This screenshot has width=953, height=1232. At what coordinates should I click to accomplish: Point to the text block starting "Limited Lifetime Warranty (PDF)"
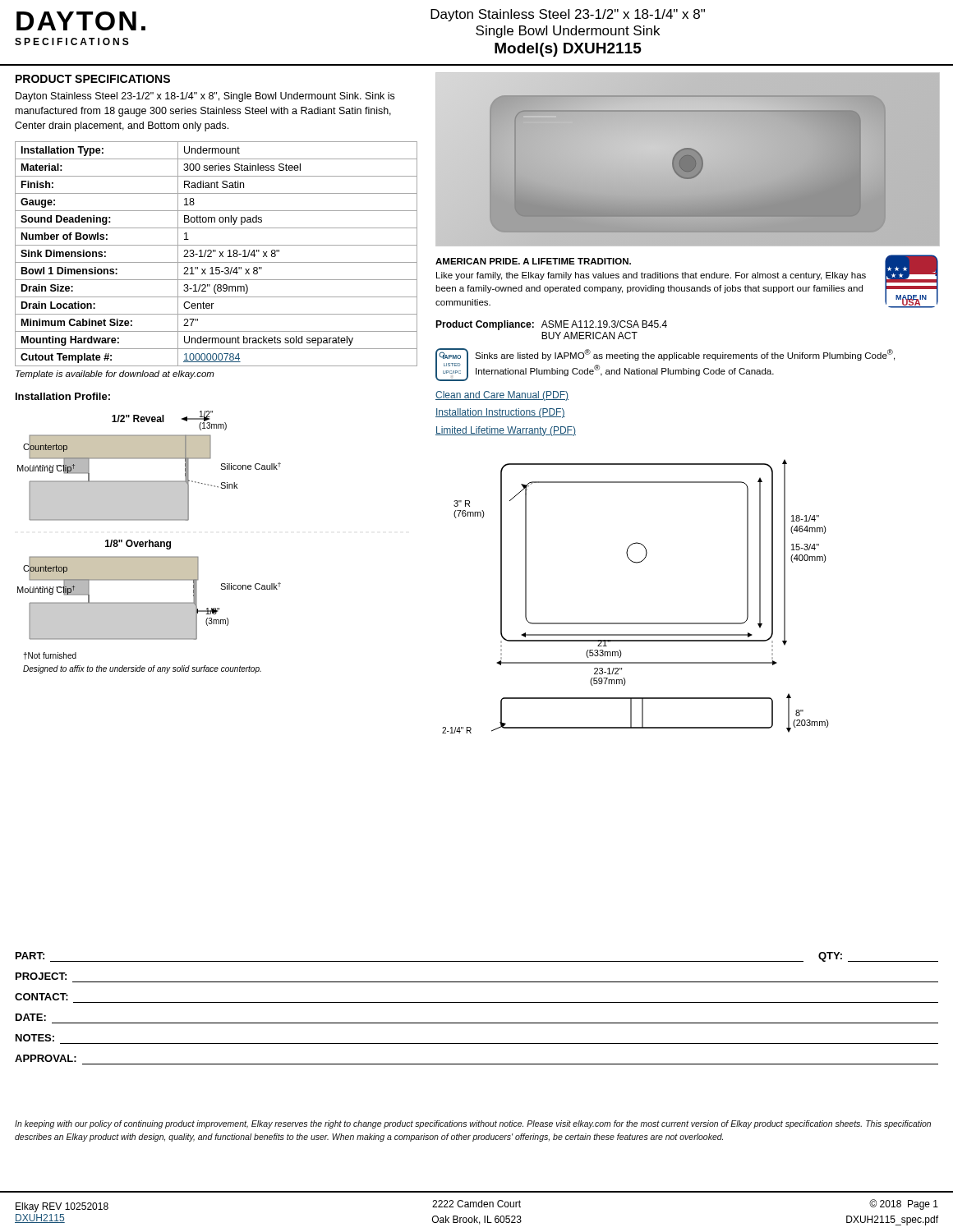pyautogui.click(x=506, y=430)
